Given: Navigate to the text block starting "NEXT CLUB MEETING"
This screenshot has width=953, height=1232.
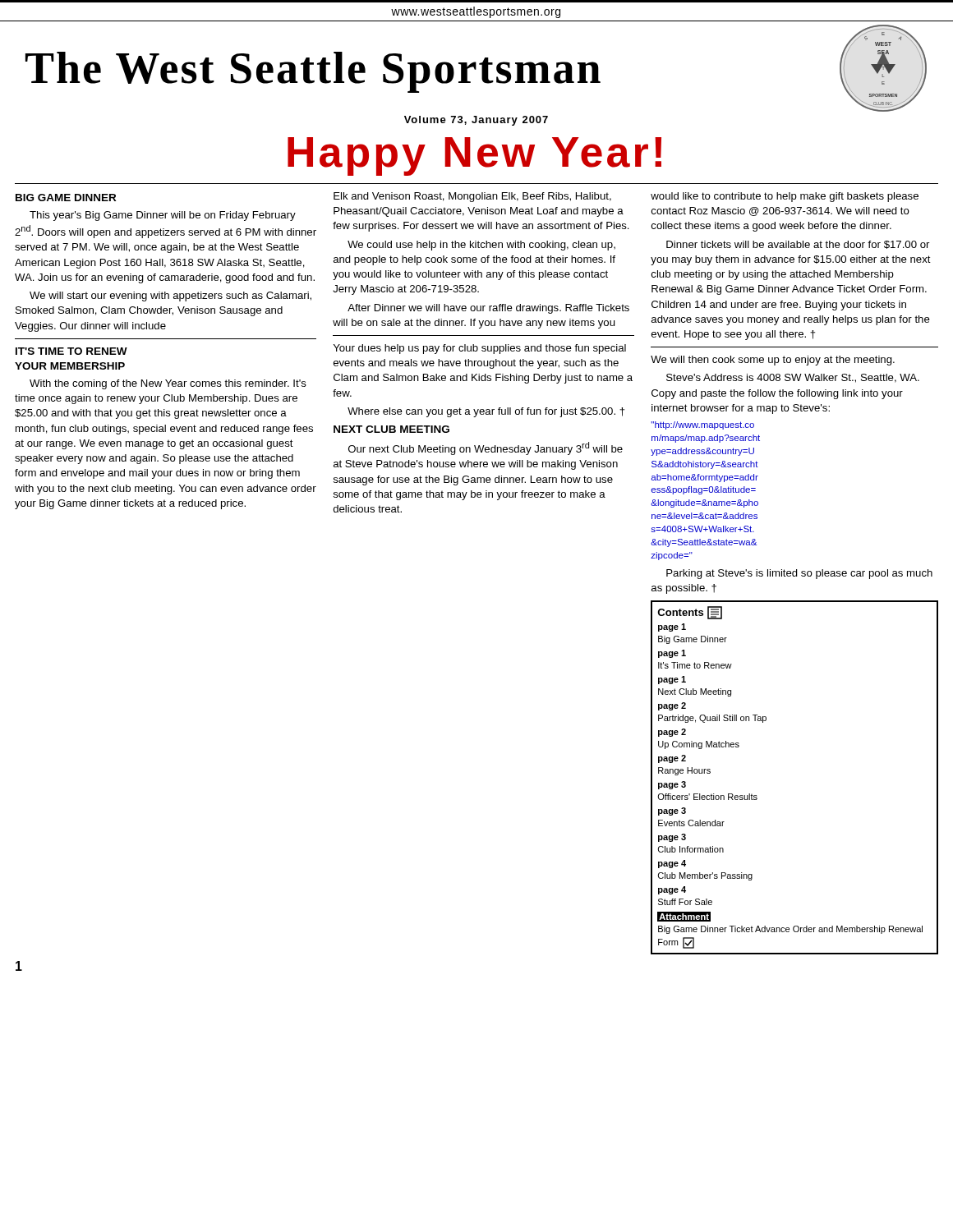Looking at the screenshot, I should (391, 429).
